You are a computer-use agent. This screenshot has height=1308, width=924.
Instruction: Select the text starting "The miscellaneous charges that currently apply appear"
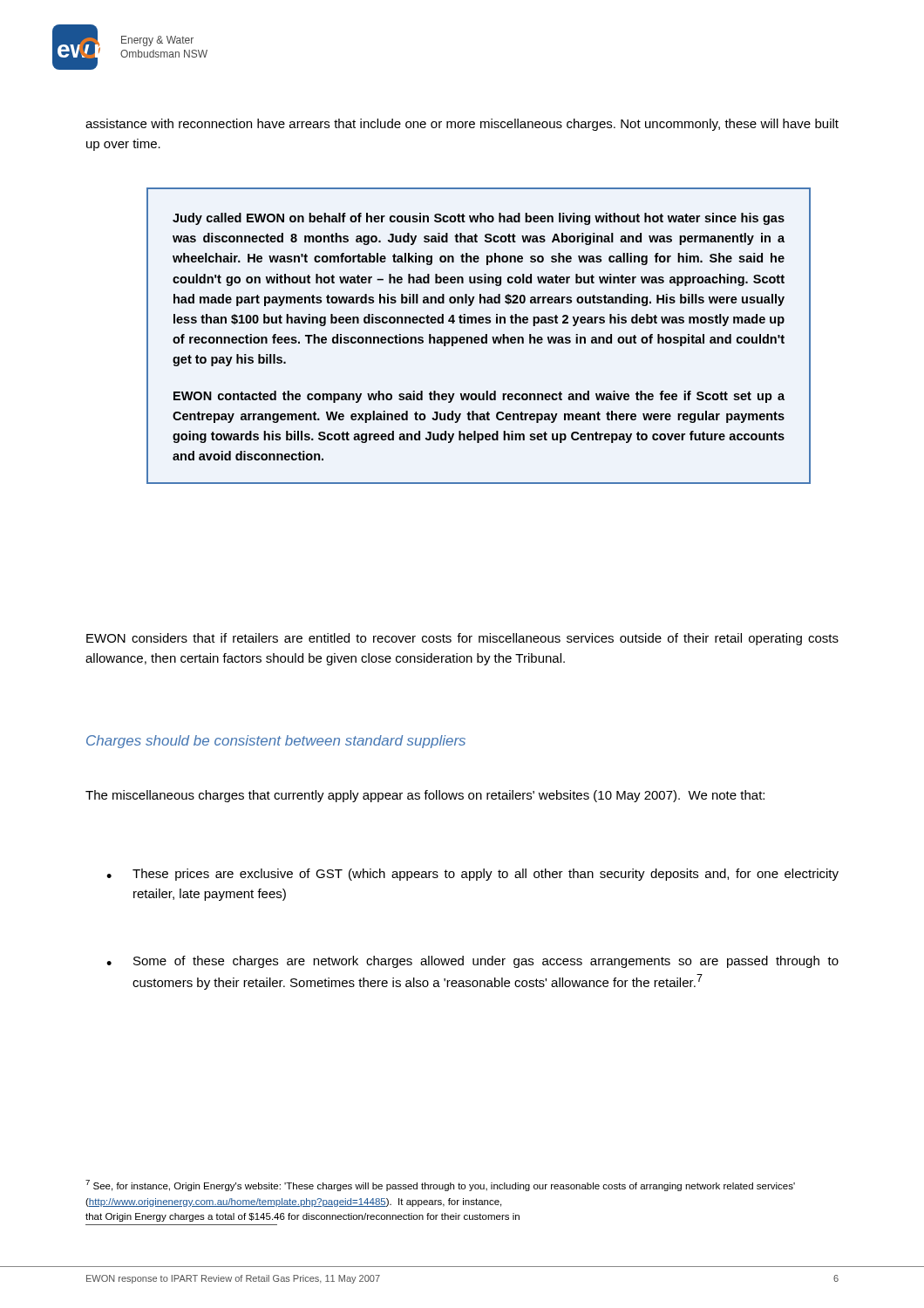coord(426,795)
